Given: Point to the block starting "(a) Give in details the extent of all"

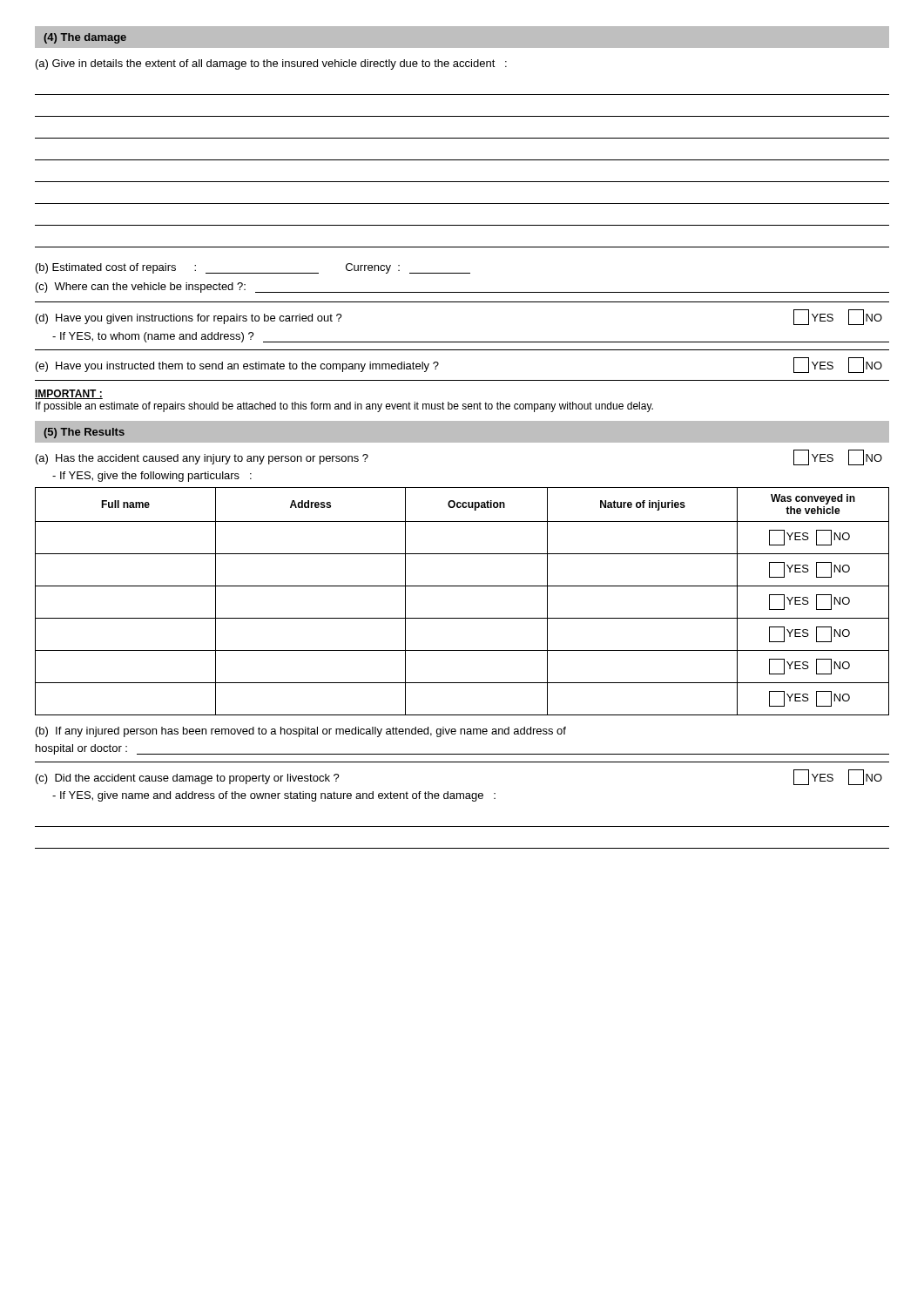Looking at the screenshot, I should 271,63.
